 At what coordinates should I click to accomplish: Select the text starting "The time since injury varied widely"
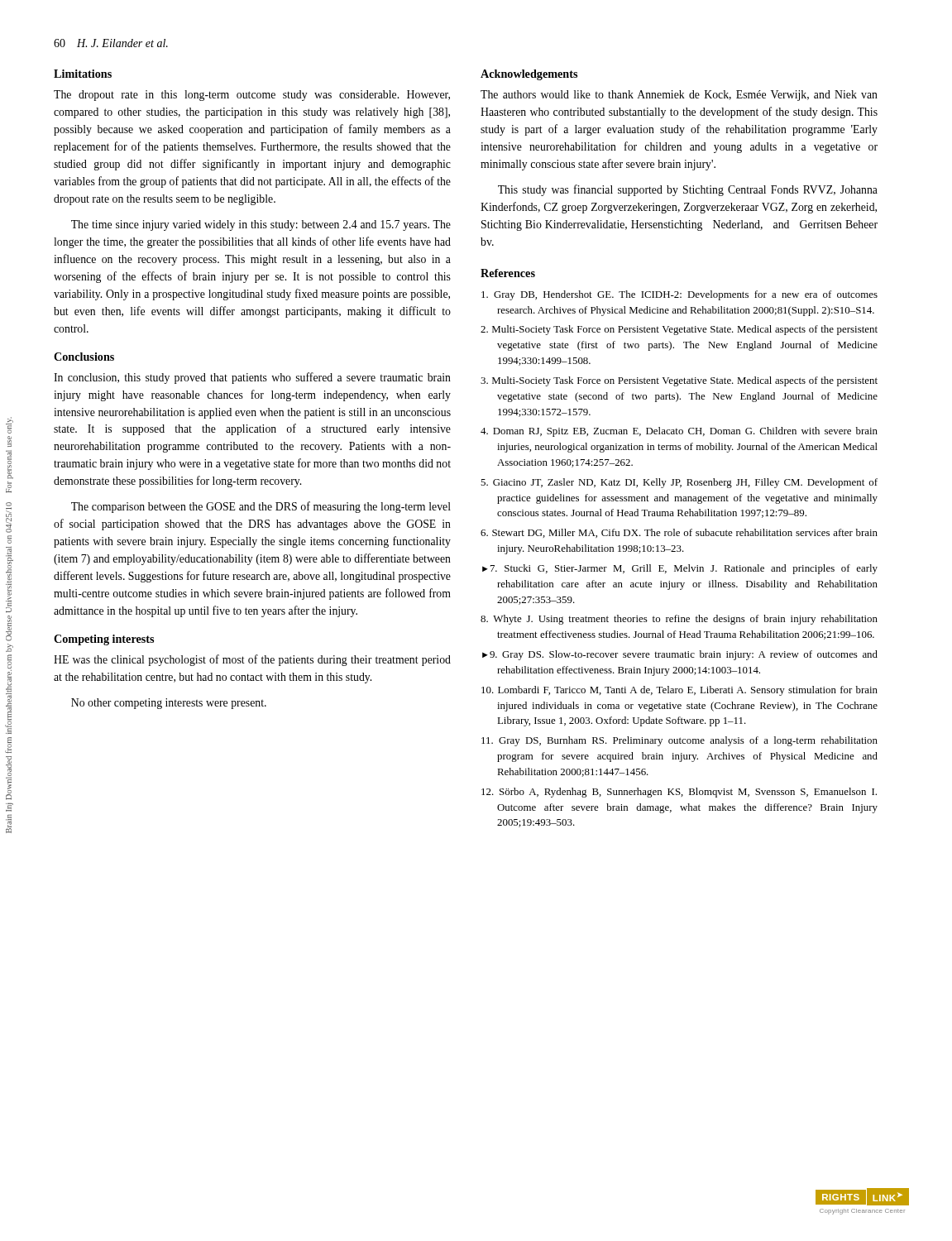[x=252, y=276]
